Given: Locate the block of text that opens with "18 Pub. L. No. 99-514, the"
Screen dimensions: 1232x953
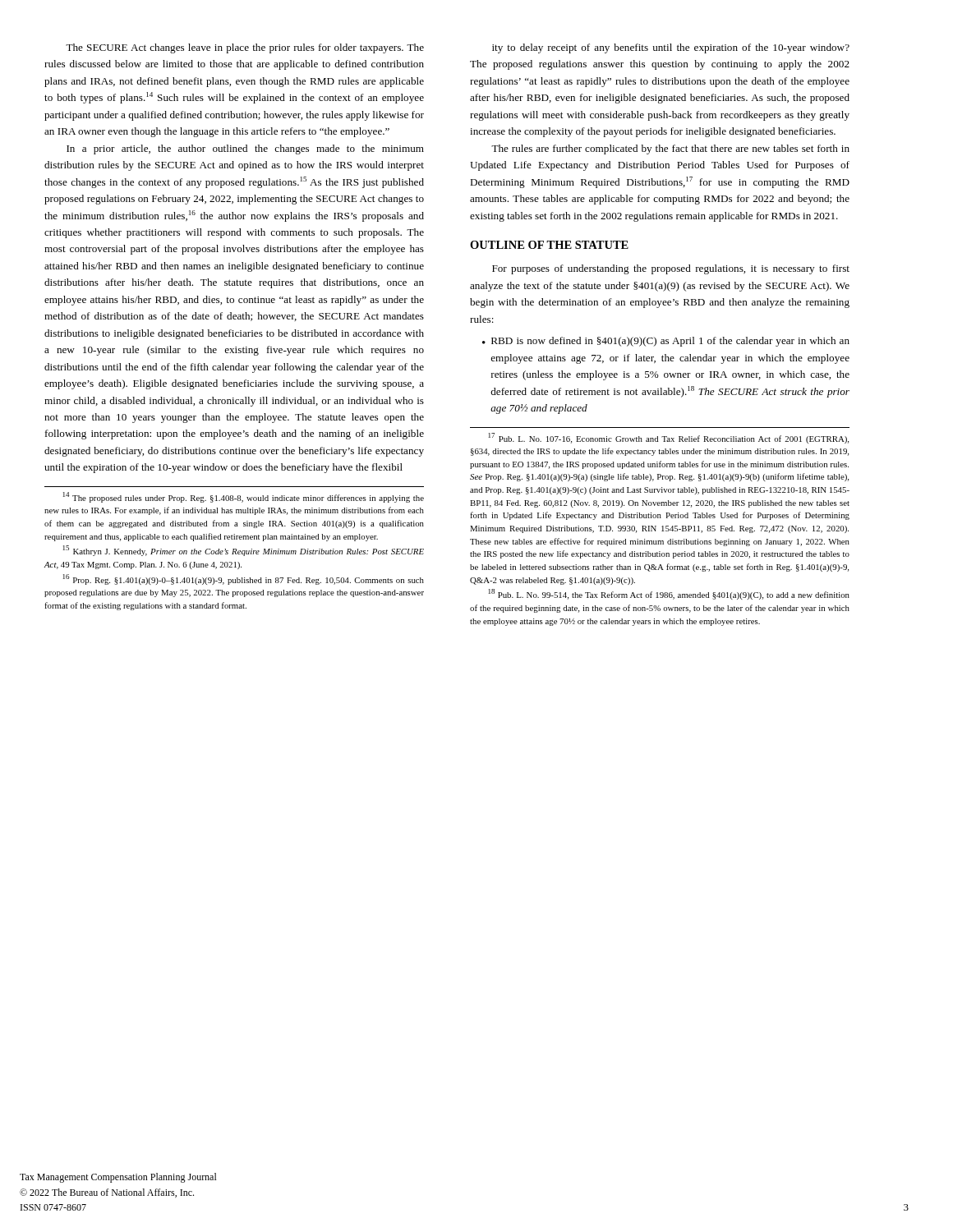Looking at the screenshot, I should tap(660, 608).
